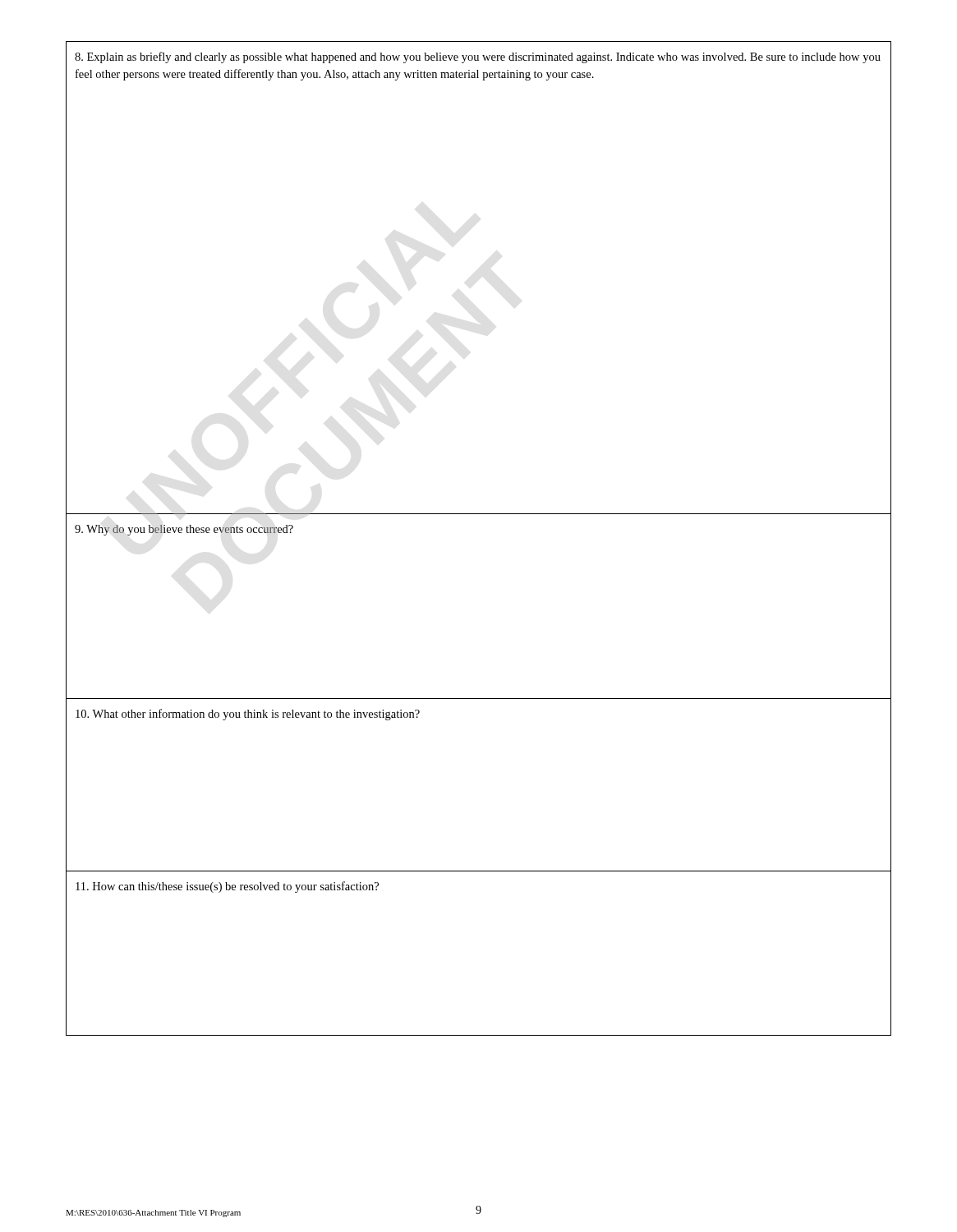This screenshot has height=1232, width=957.
Task: Navigate to the element starting "How can this/these"
Action: coord(227,886)
